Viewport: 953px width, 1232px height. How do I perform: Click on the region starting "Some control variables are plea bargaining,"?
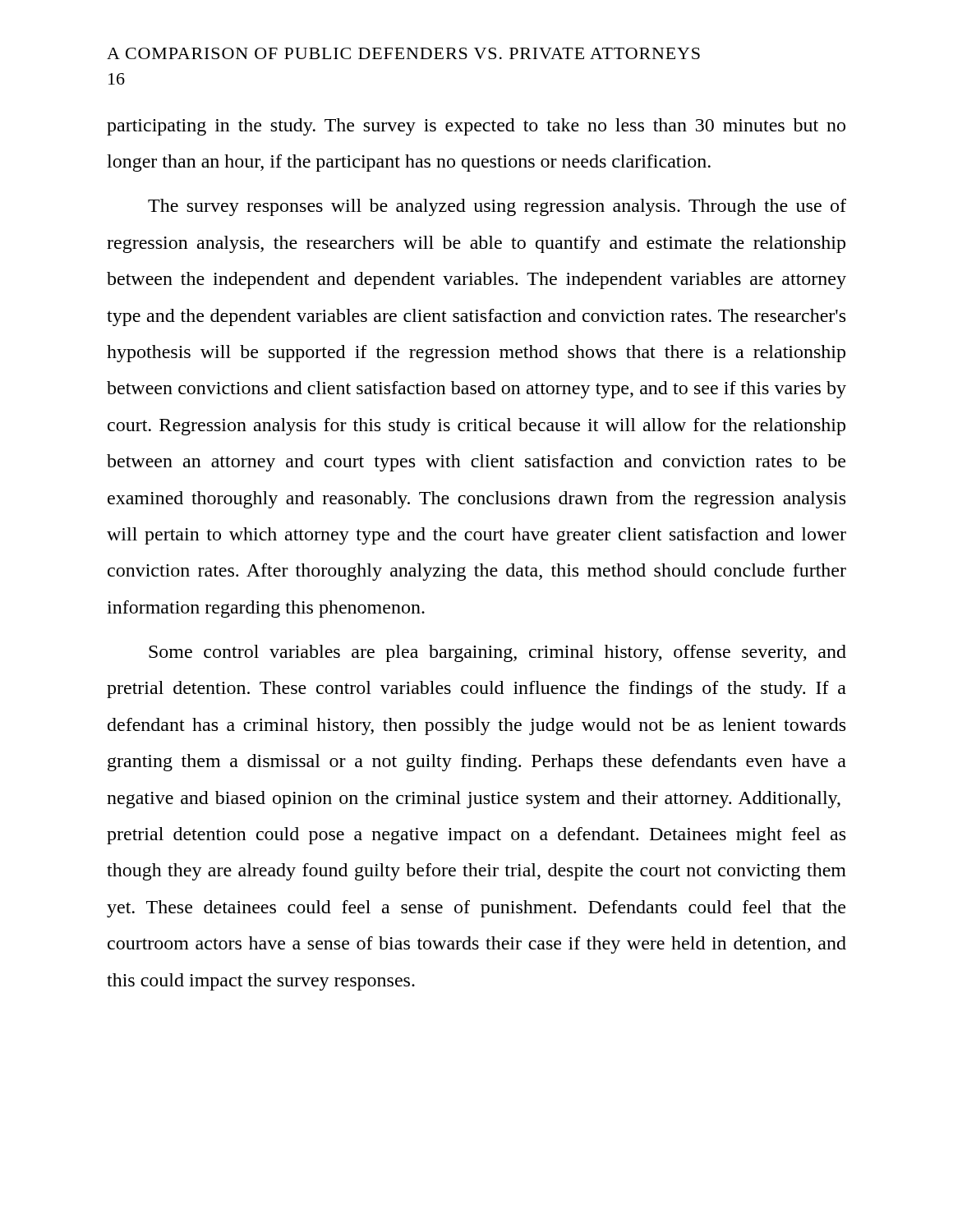476,815
